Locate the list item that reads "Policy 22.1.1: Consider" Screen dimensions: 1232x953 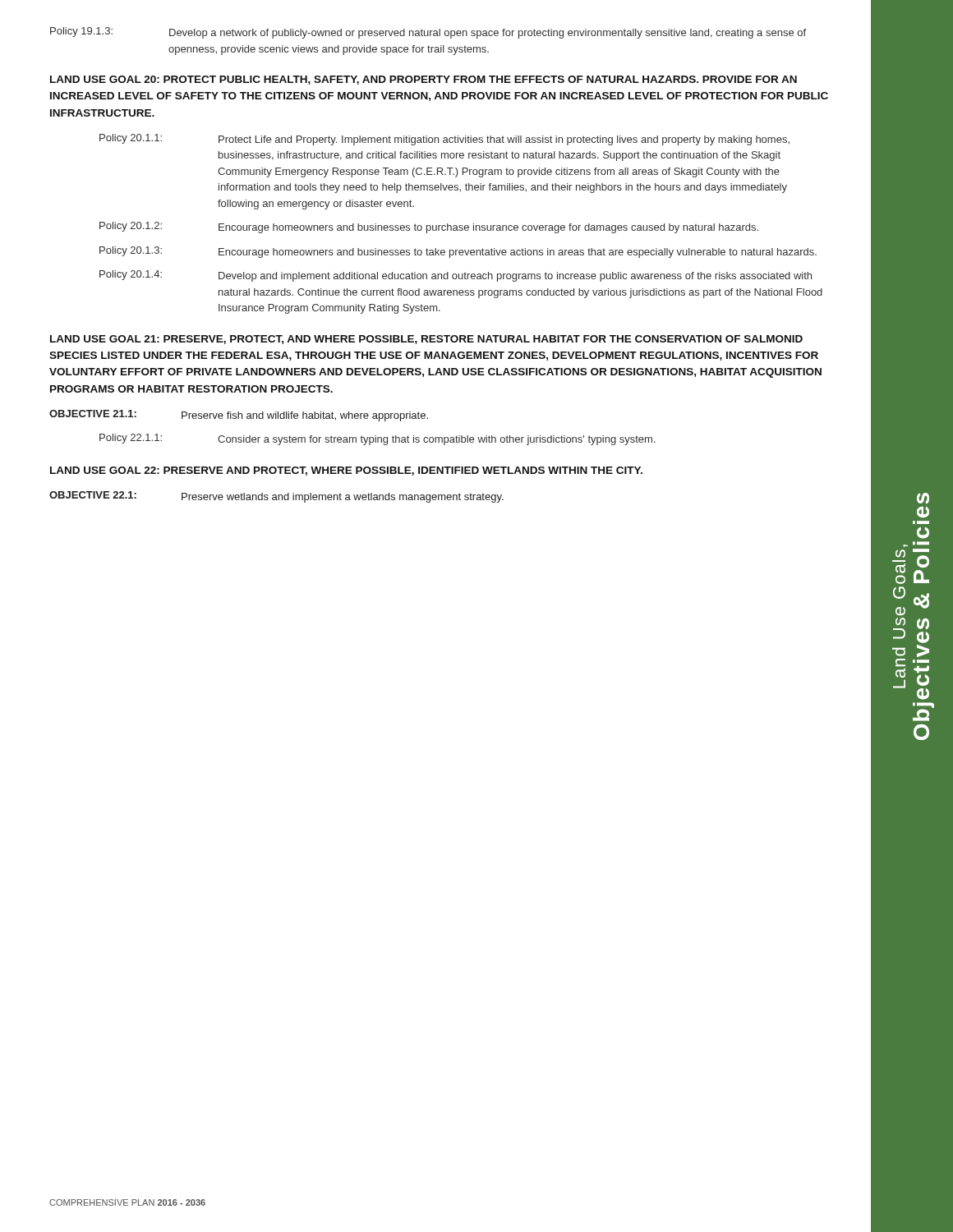[x=464, y=439]
